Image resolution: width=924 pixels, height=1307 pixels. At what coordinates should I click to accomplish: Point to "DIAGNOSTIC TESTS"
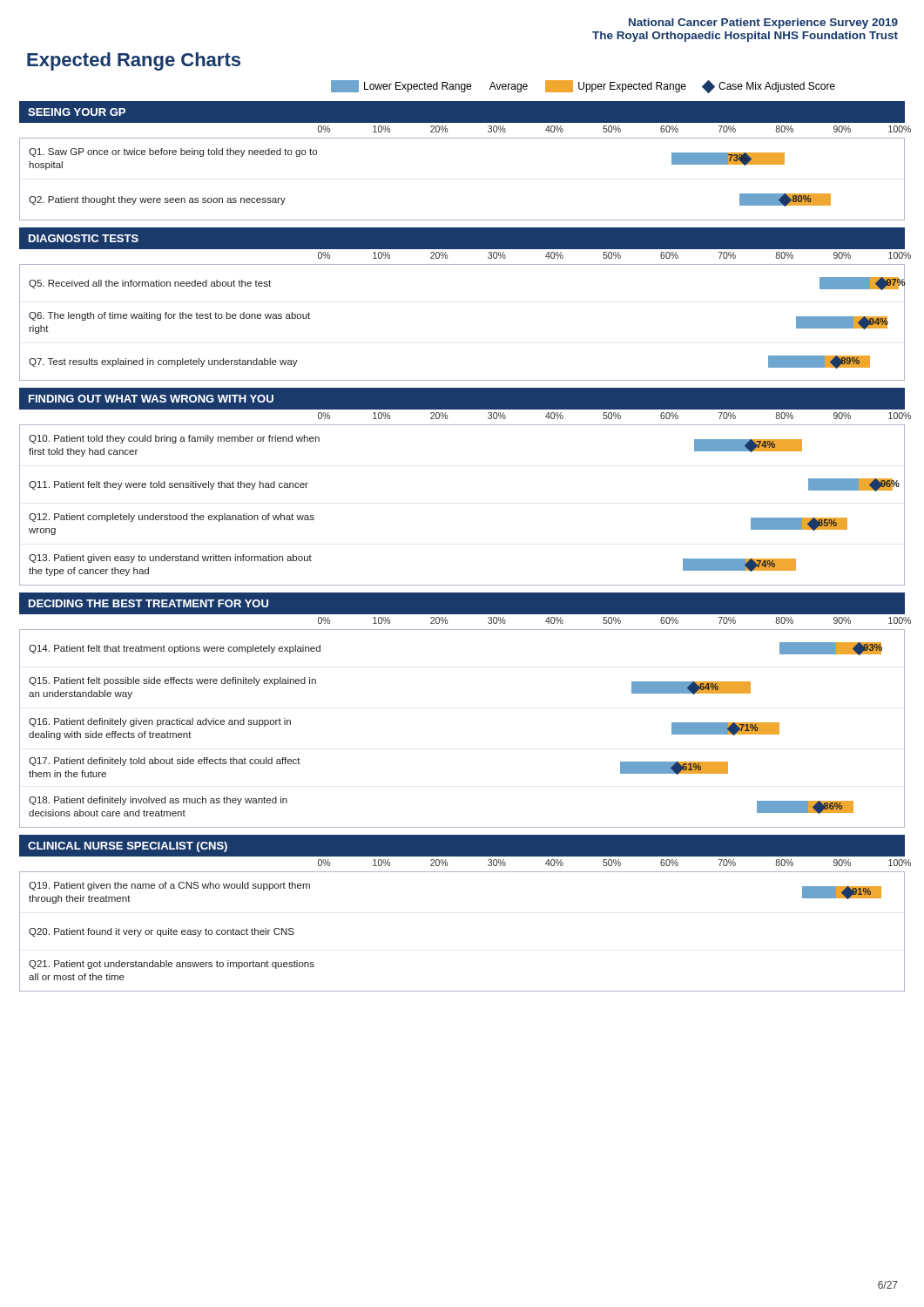(83, 238)
